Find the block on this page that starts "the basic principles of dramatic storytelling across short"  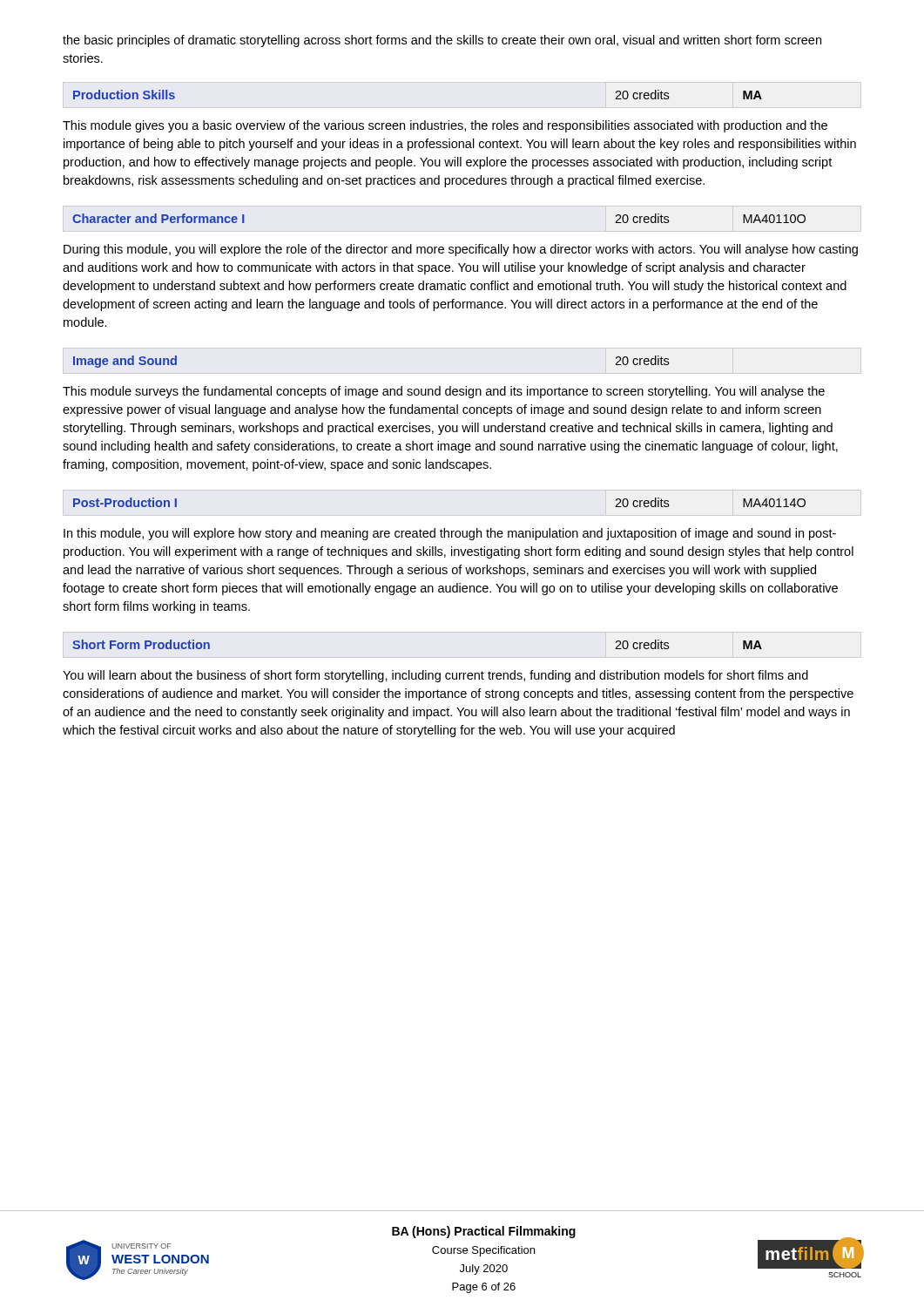click(442, 49)
